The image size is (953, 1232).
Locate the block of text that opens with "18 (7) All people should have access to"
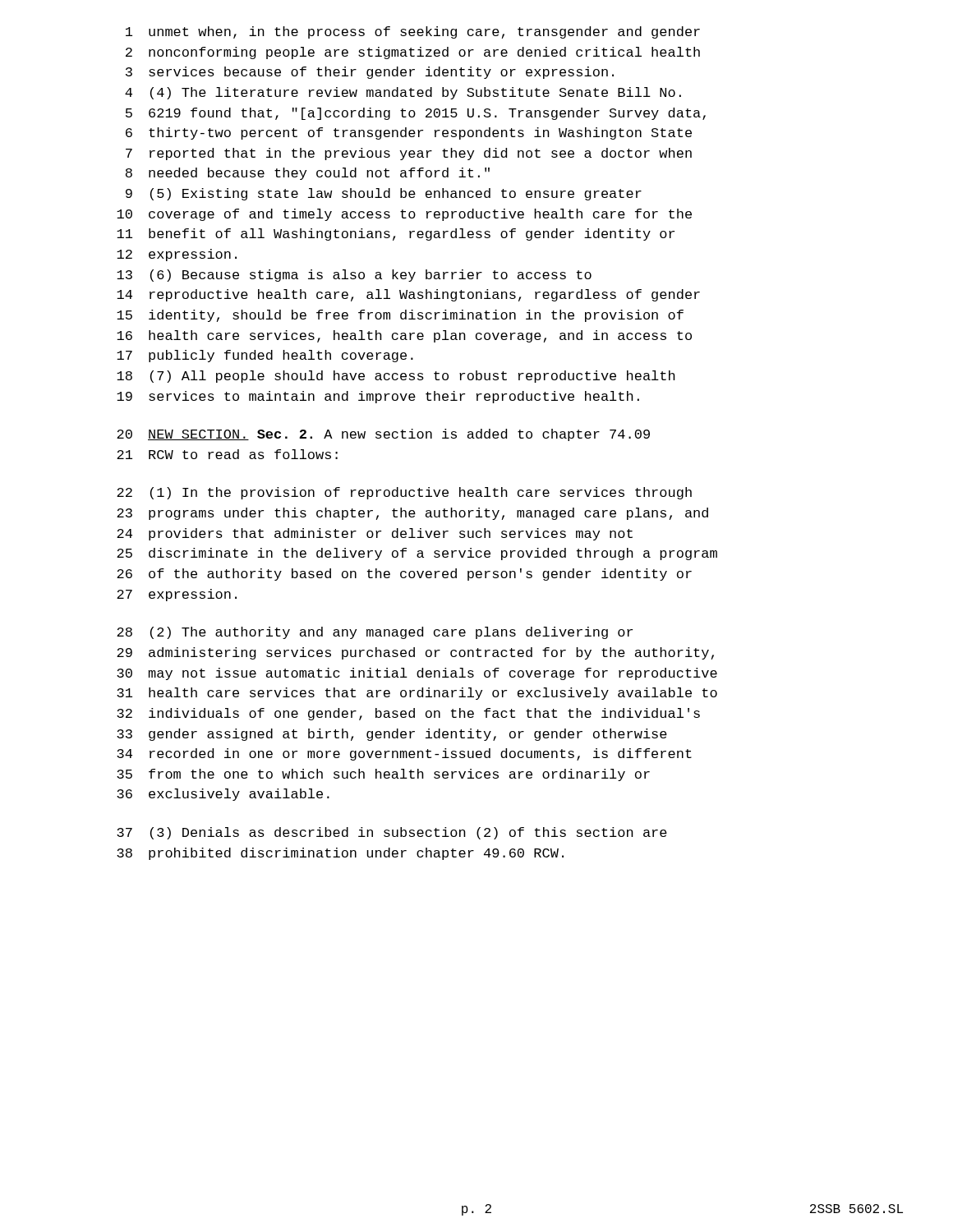[501, 387]
